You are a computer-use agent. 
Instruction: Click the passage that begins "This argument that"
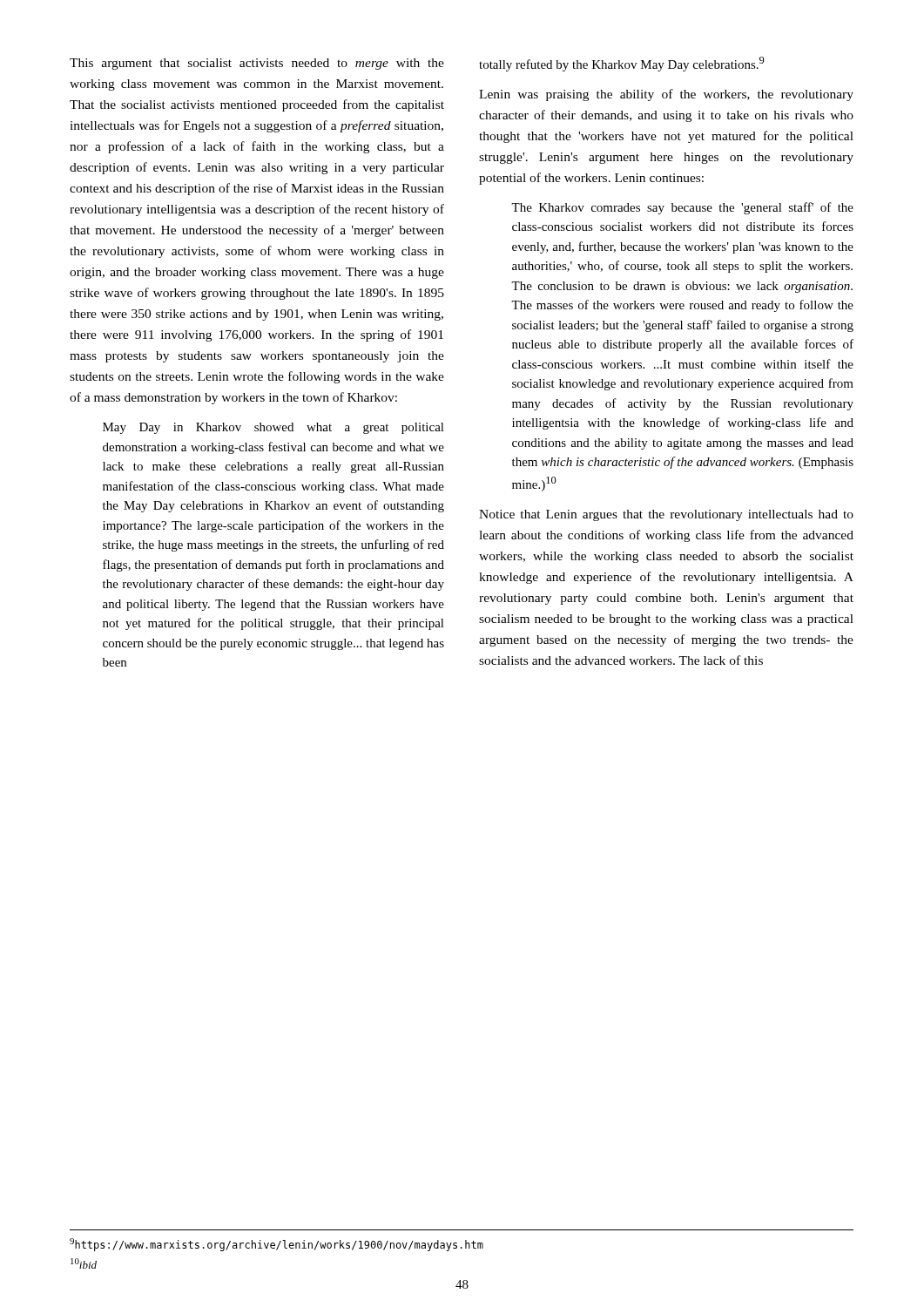click(257, 230)
